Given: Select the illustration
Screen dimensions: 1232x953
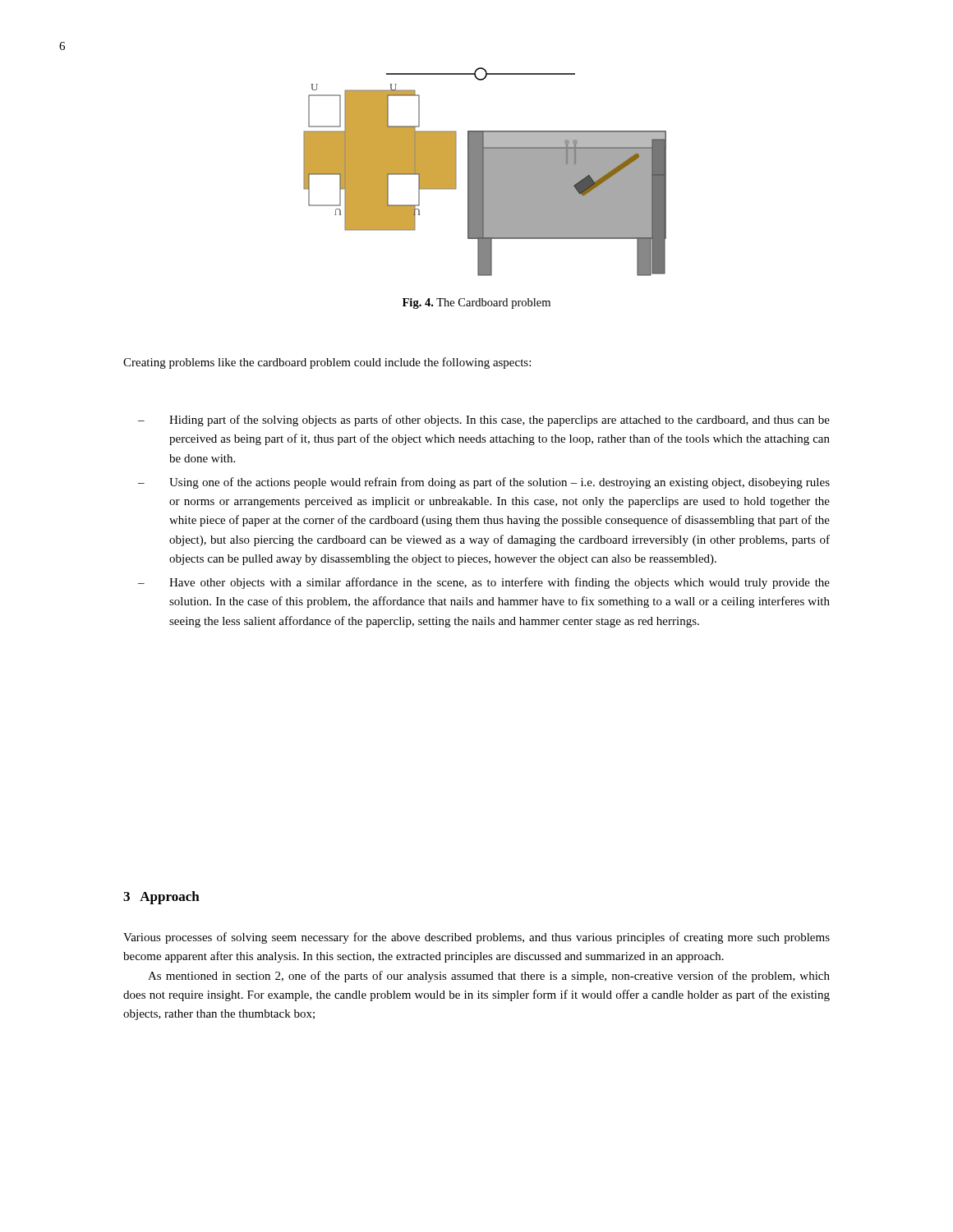Looking at the screenshot, I should 476,179.
